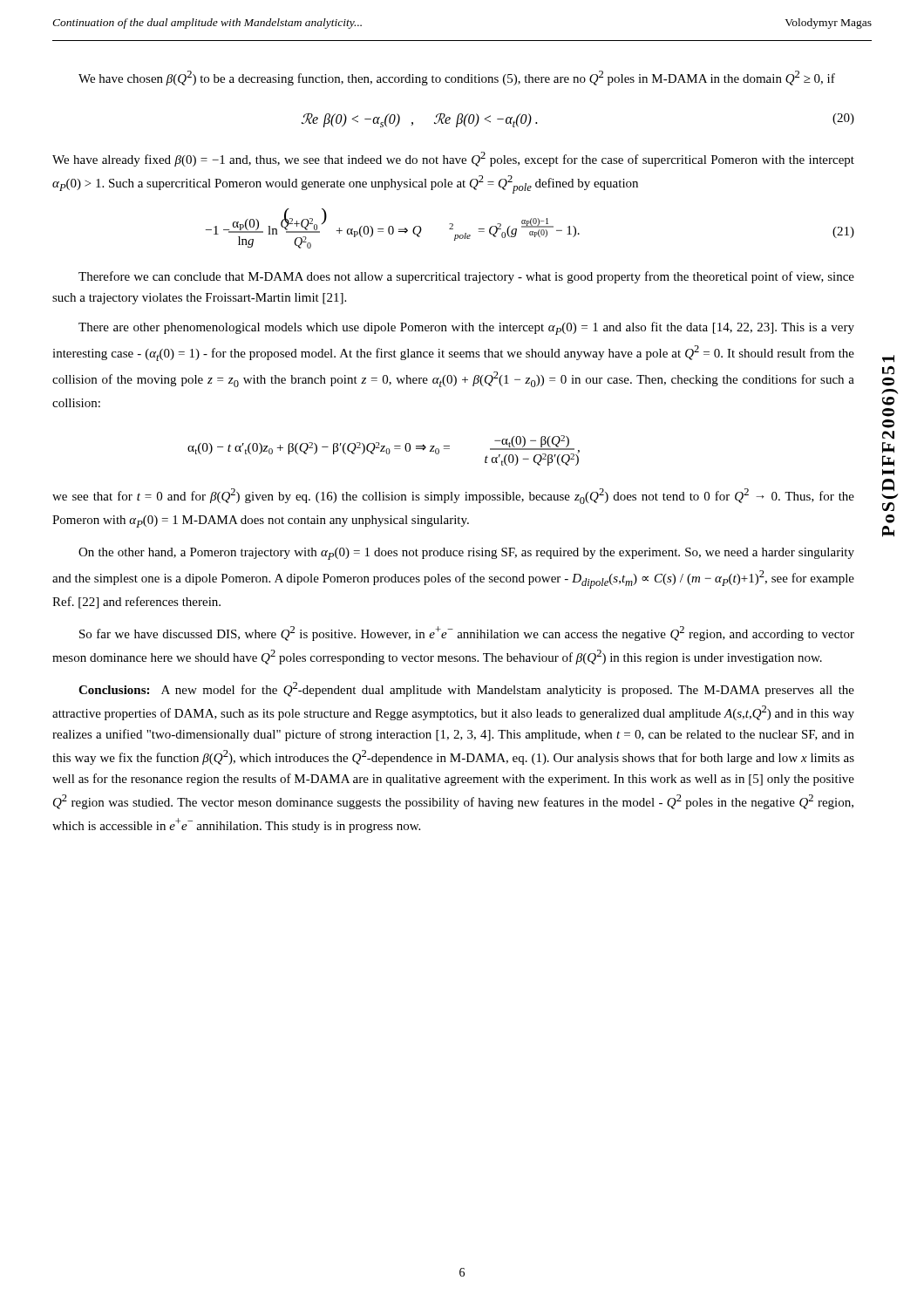924x1308 pixels.
Task: Point to the text starting "So far we have discussed DIS, where"
Action: [453, 644]
